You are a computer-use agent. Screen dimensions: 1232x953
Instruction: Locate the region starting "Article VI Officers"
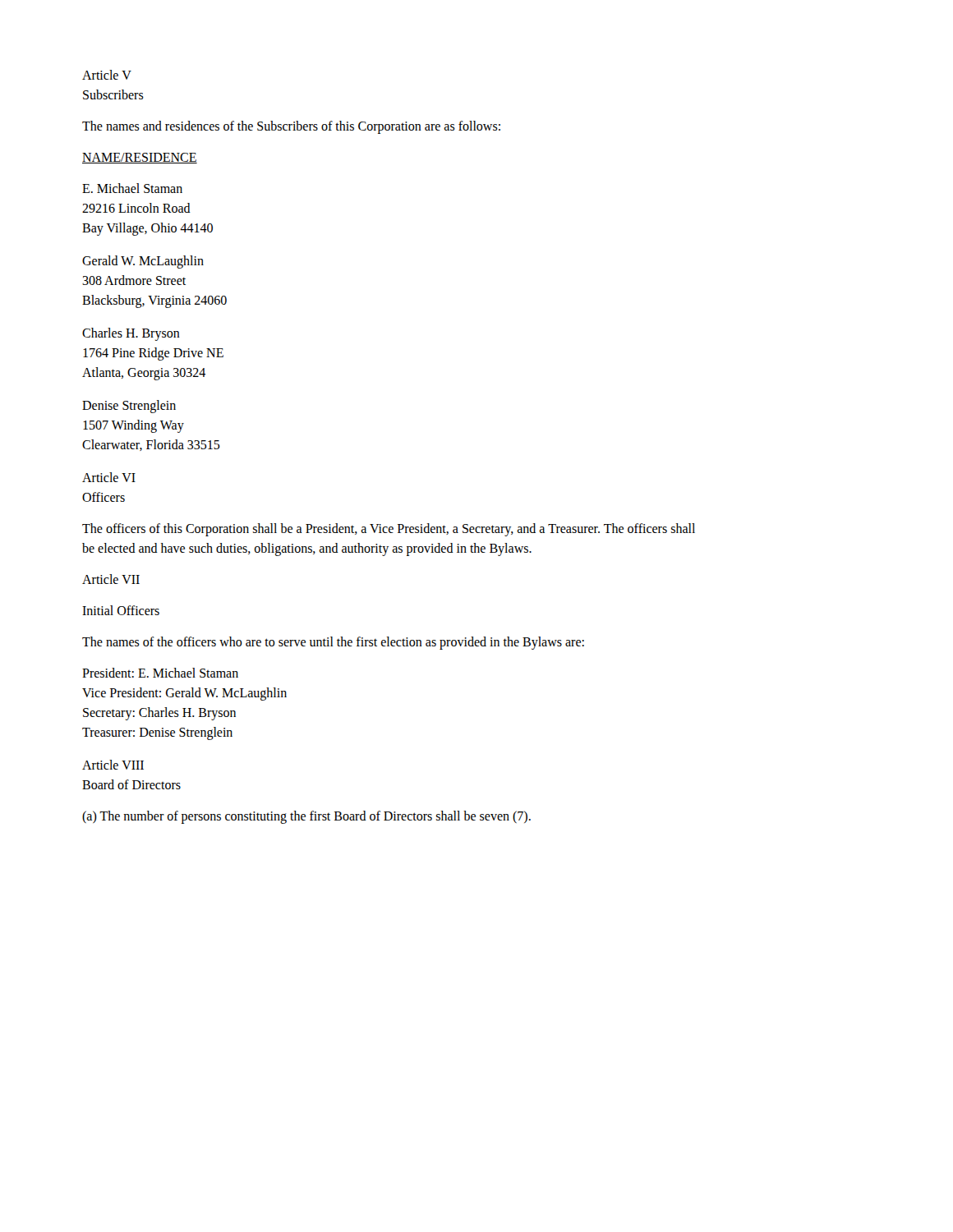(109, 487)
